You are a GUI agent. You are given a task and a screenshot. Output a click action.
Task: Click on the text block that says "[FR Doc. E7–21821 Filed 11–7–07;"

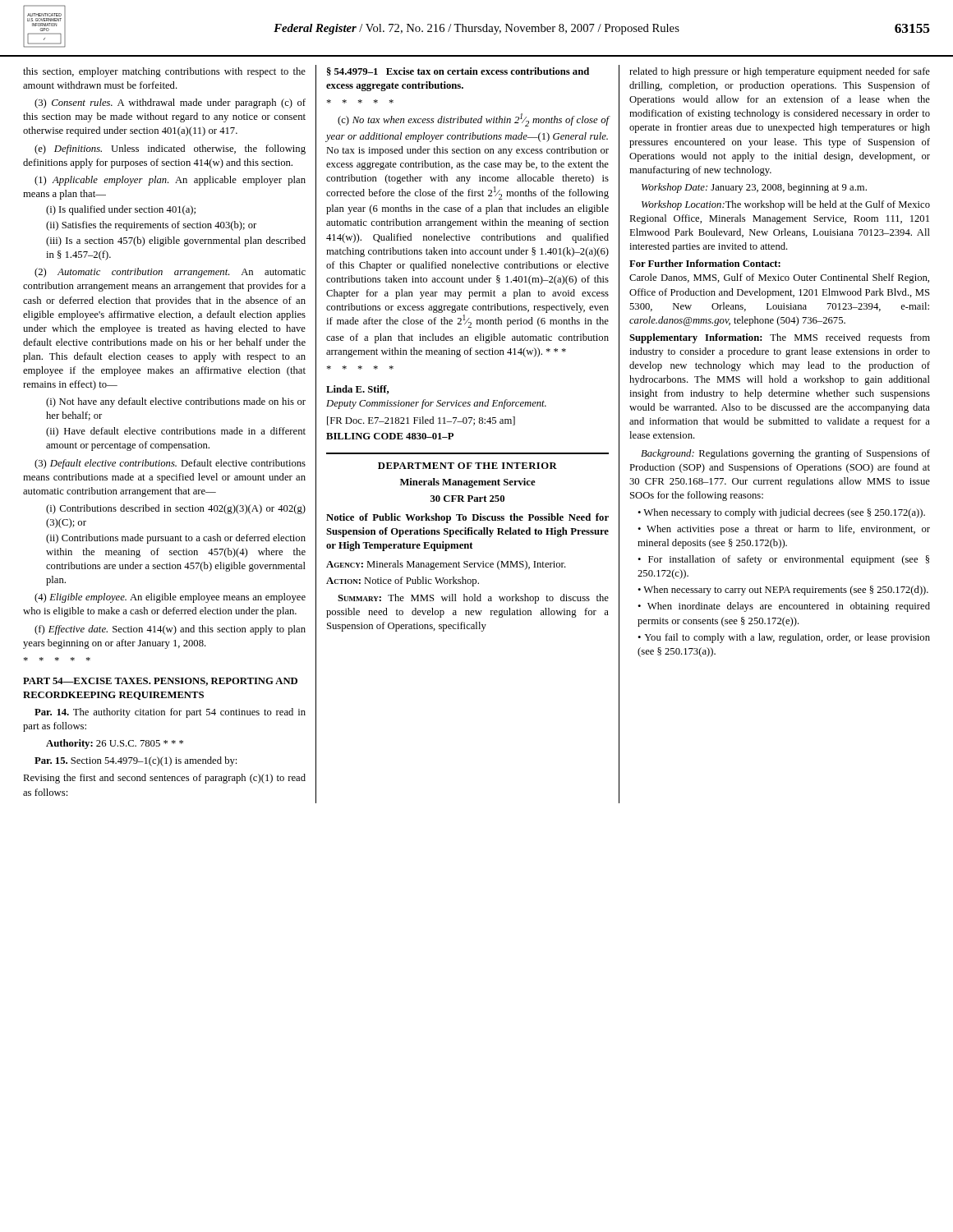click(x=421, y=421)
